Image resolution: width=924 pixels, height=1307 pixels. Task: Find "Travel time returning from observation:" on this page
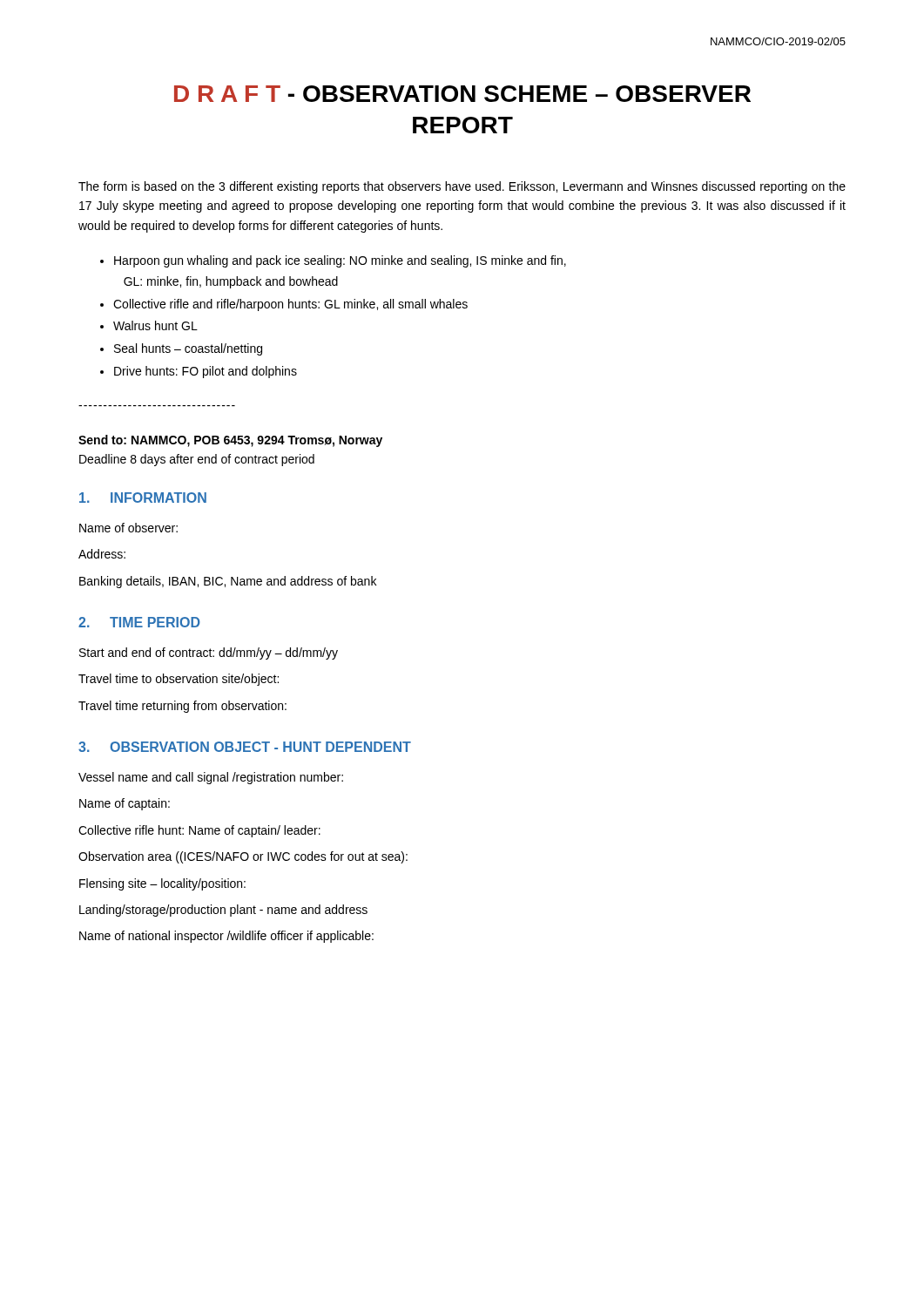183,706
